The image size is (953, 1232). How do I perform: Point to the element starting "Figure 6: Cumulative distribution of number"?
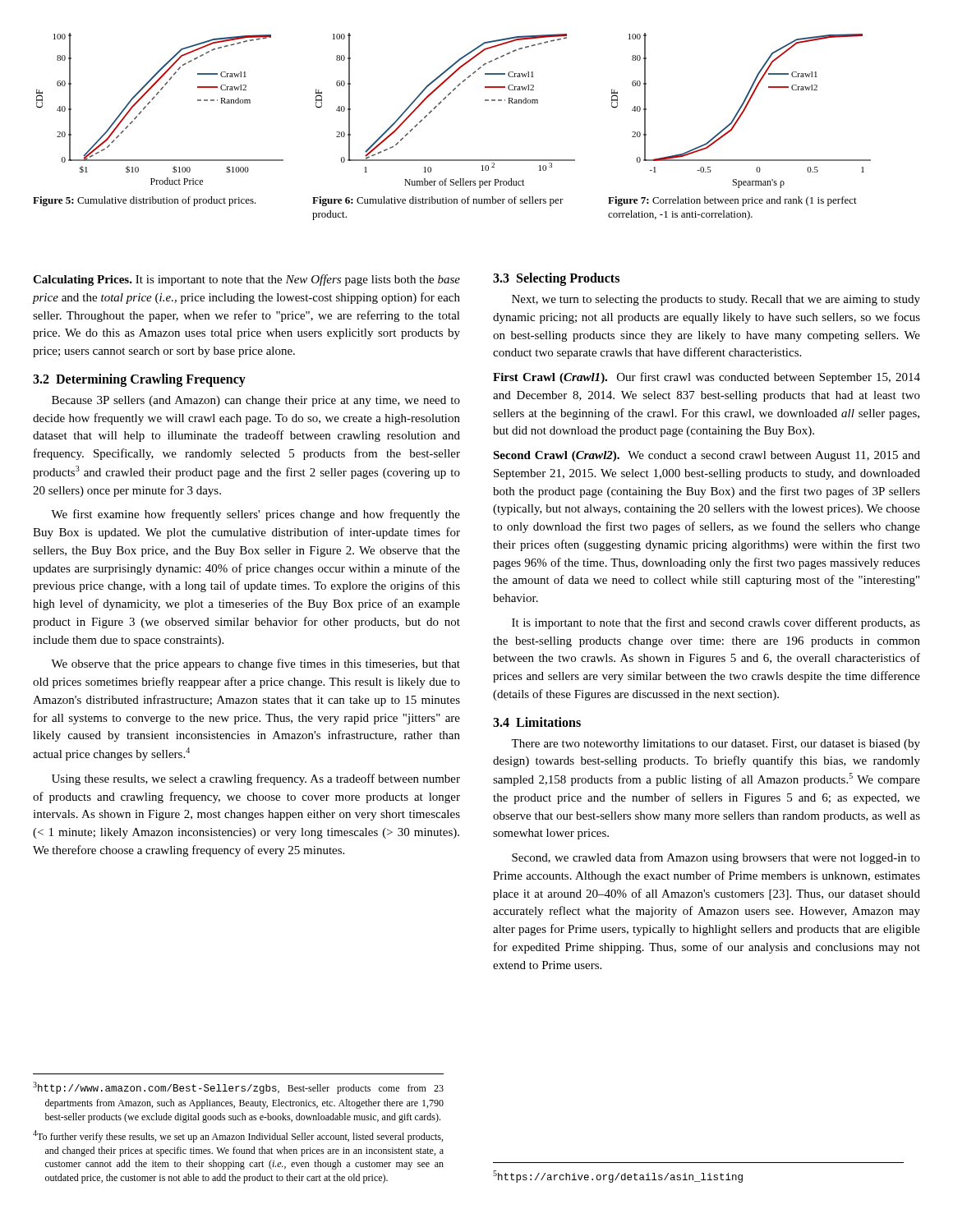tap(438, 207)
